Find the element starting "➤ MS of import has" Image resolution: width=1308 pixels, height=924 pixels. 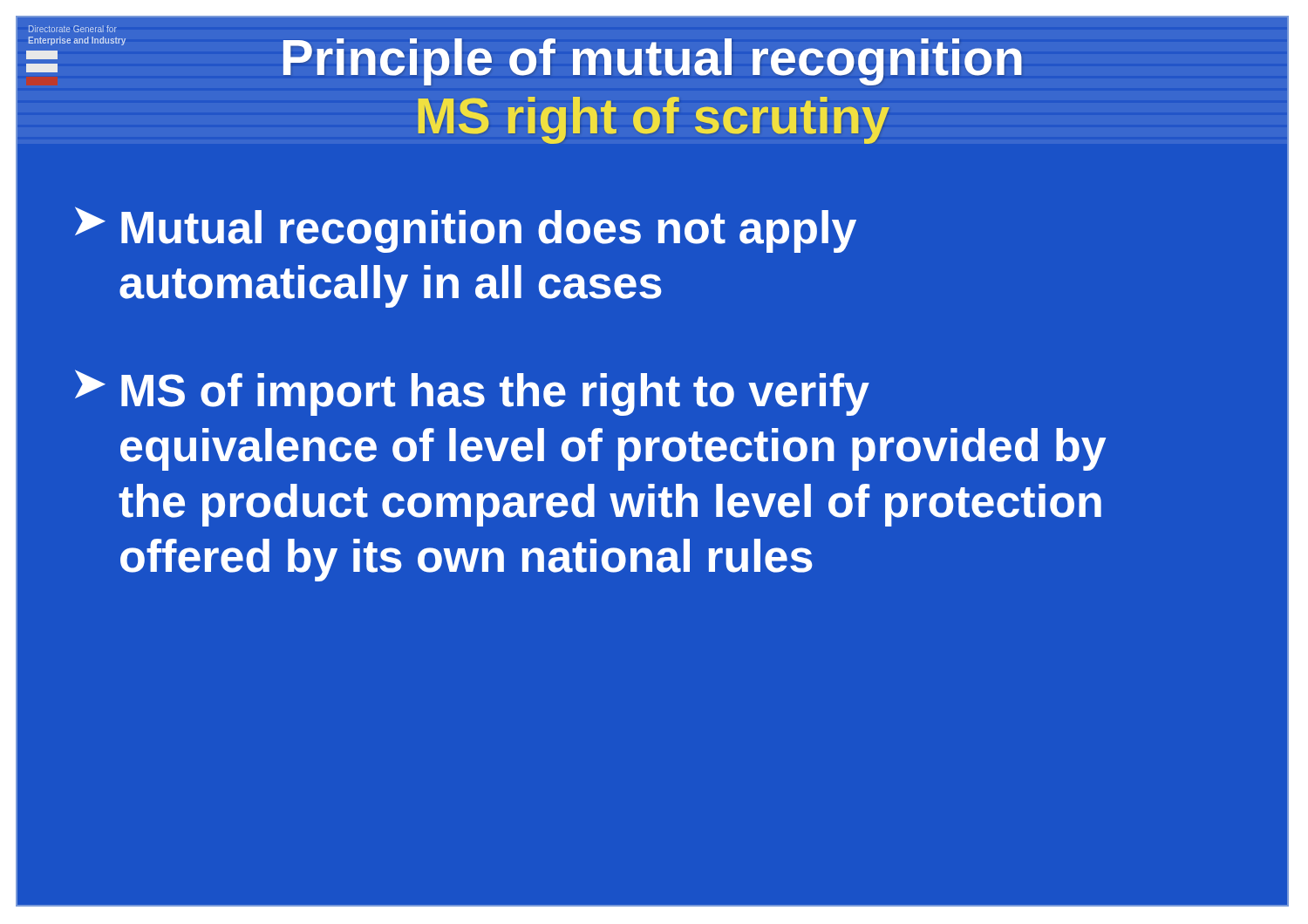(588, 474)
